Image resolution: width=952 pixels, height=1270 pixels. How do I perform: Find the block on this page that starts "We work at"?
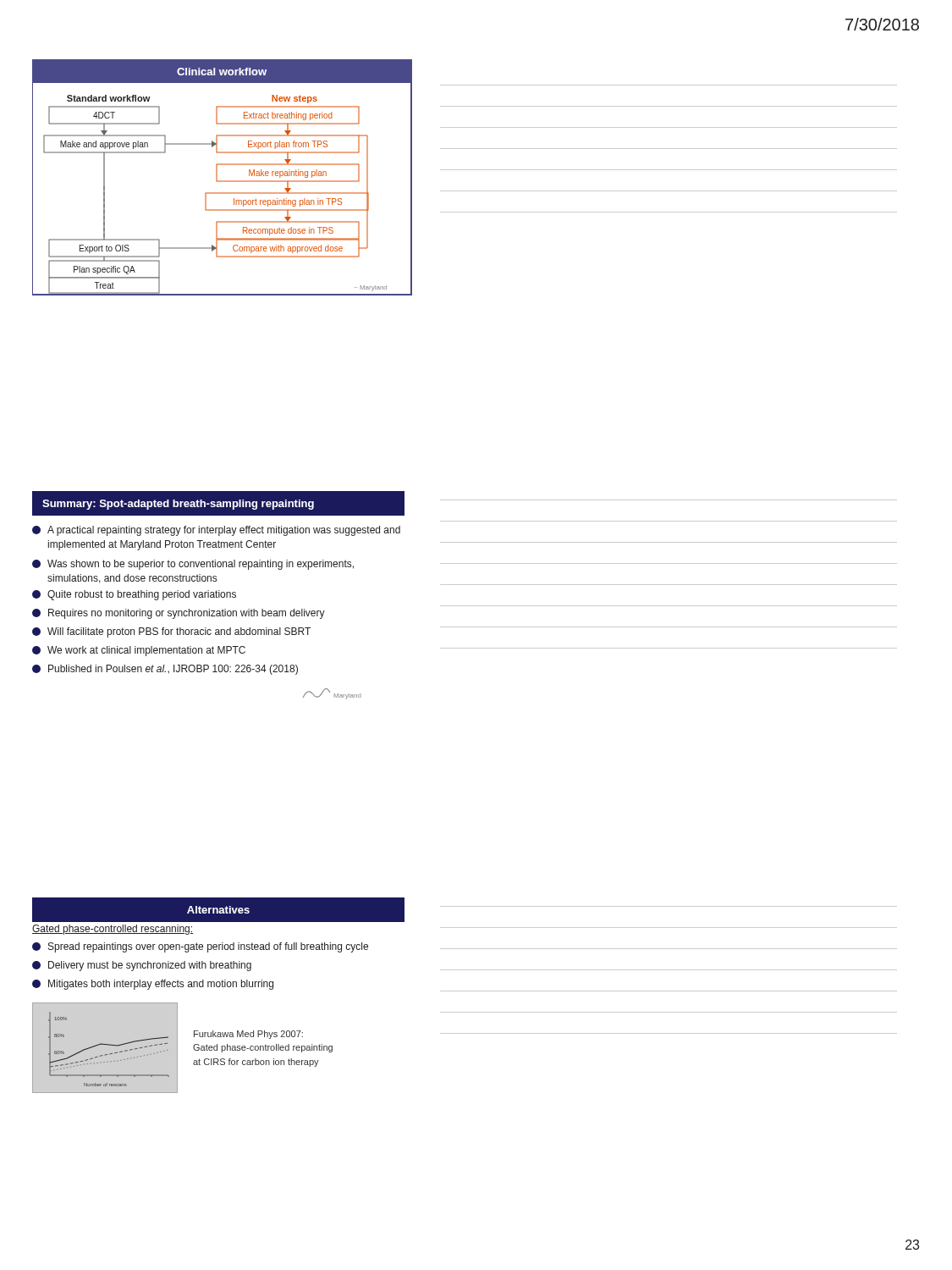139,651
